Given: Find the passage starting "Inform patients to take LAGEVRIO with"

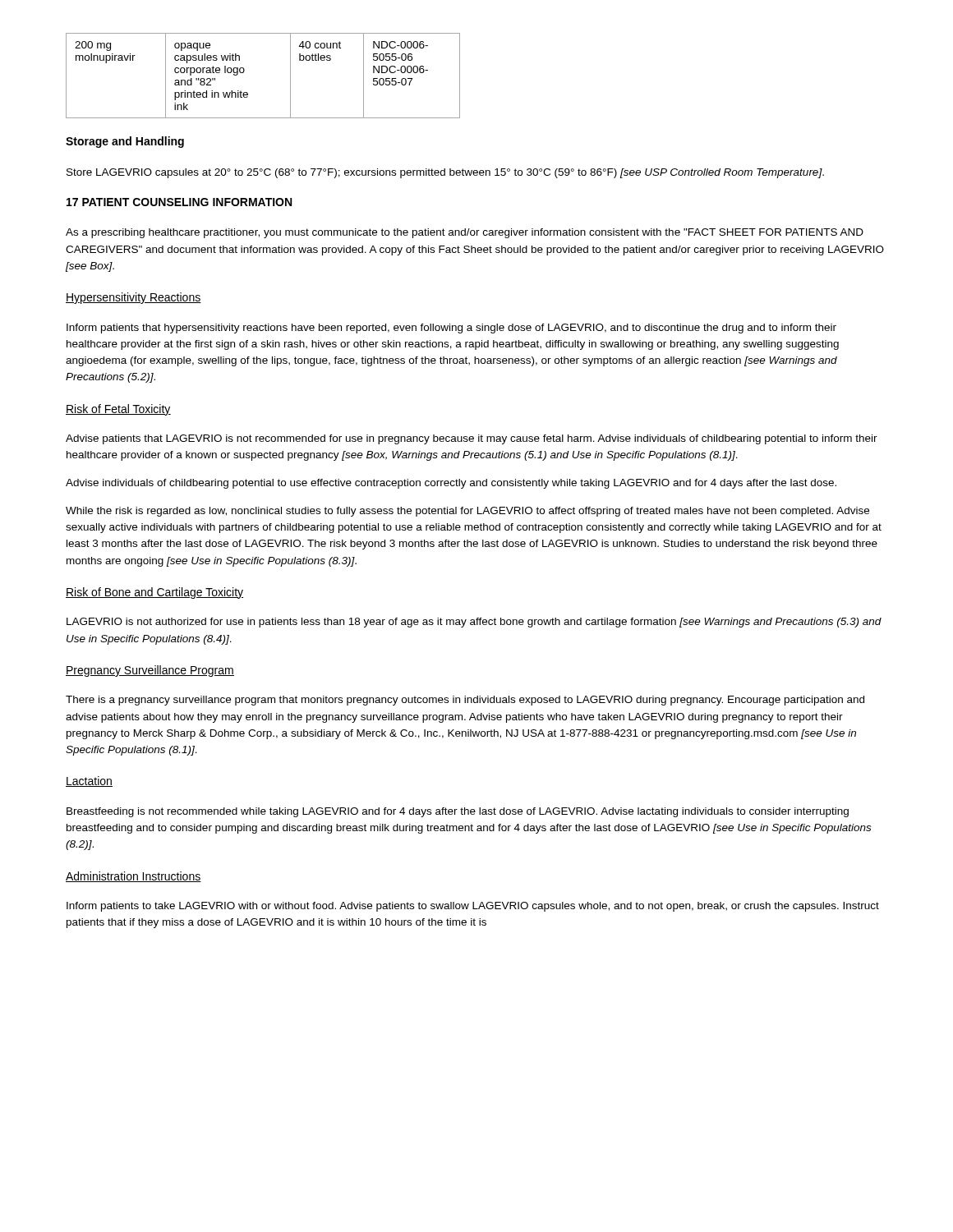Looking at the screenshot, I should [476, 914].
